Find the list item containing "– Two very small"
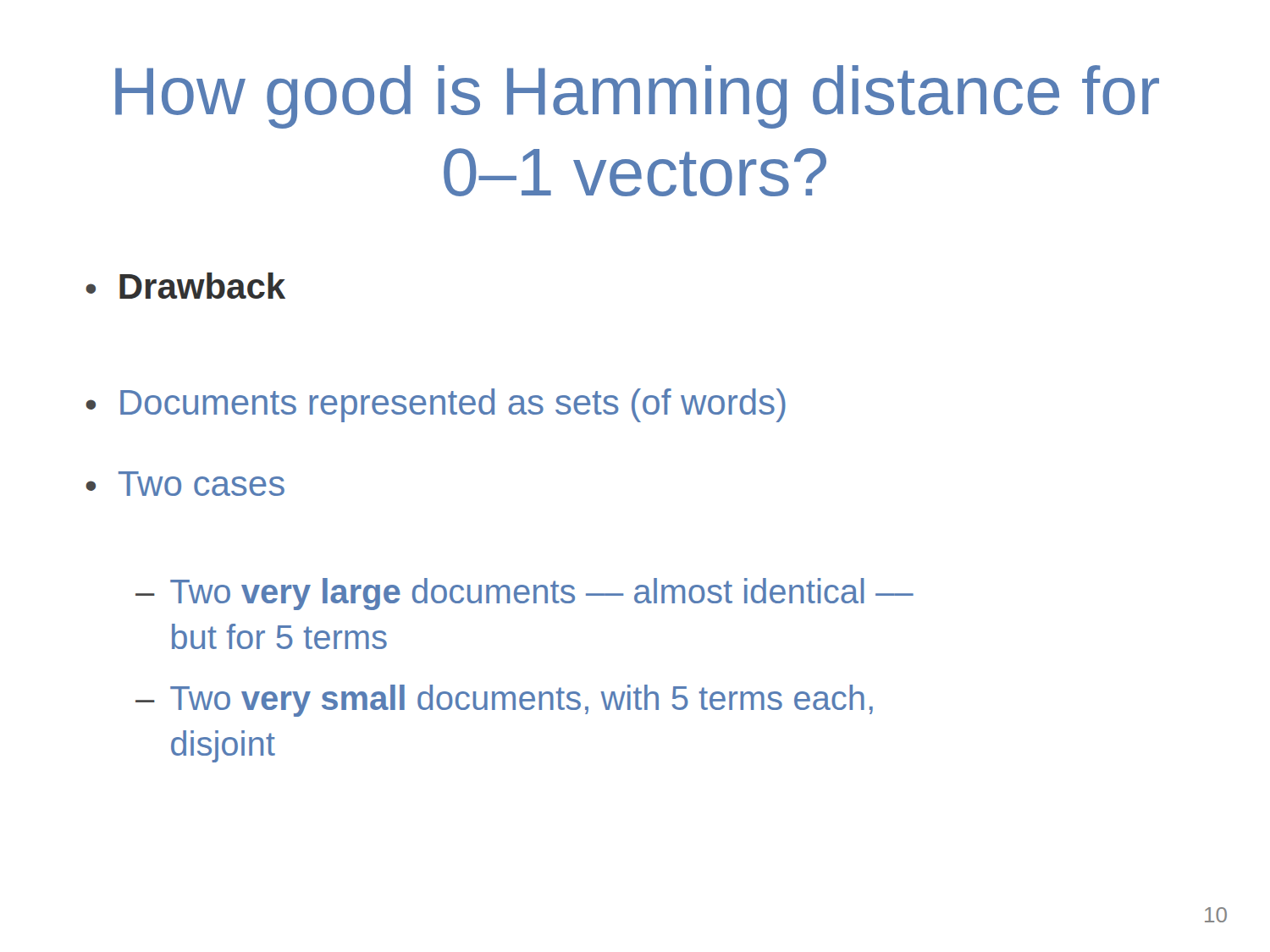The image size is (1270, 952). [x=505, y=721]
